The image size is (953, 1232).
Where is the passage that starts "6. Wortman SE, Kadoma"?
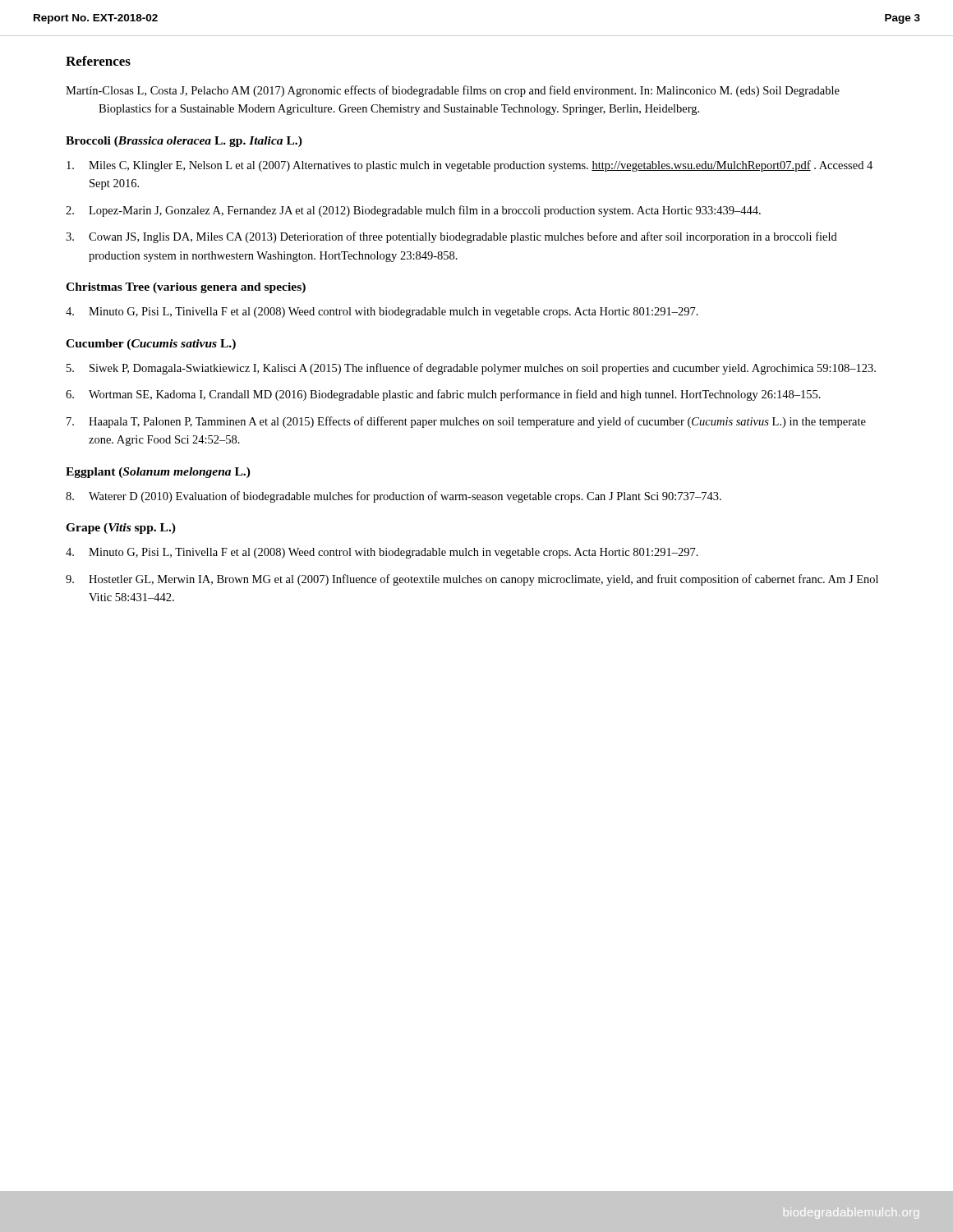click(x=476, y=395)
